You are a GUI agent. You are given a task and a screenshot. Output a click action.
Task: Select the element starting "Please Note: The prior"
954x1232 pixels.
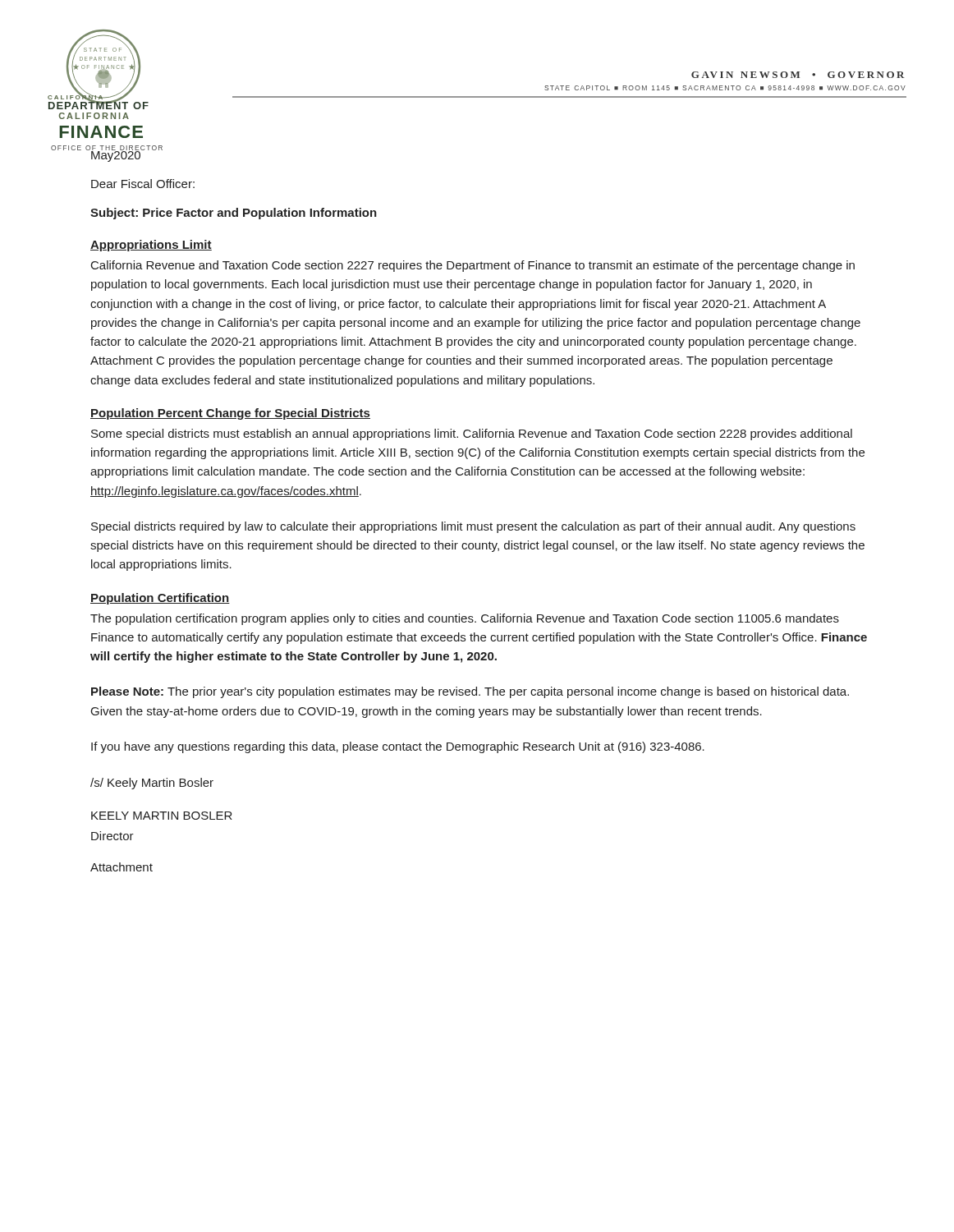(x=470, y=701)
